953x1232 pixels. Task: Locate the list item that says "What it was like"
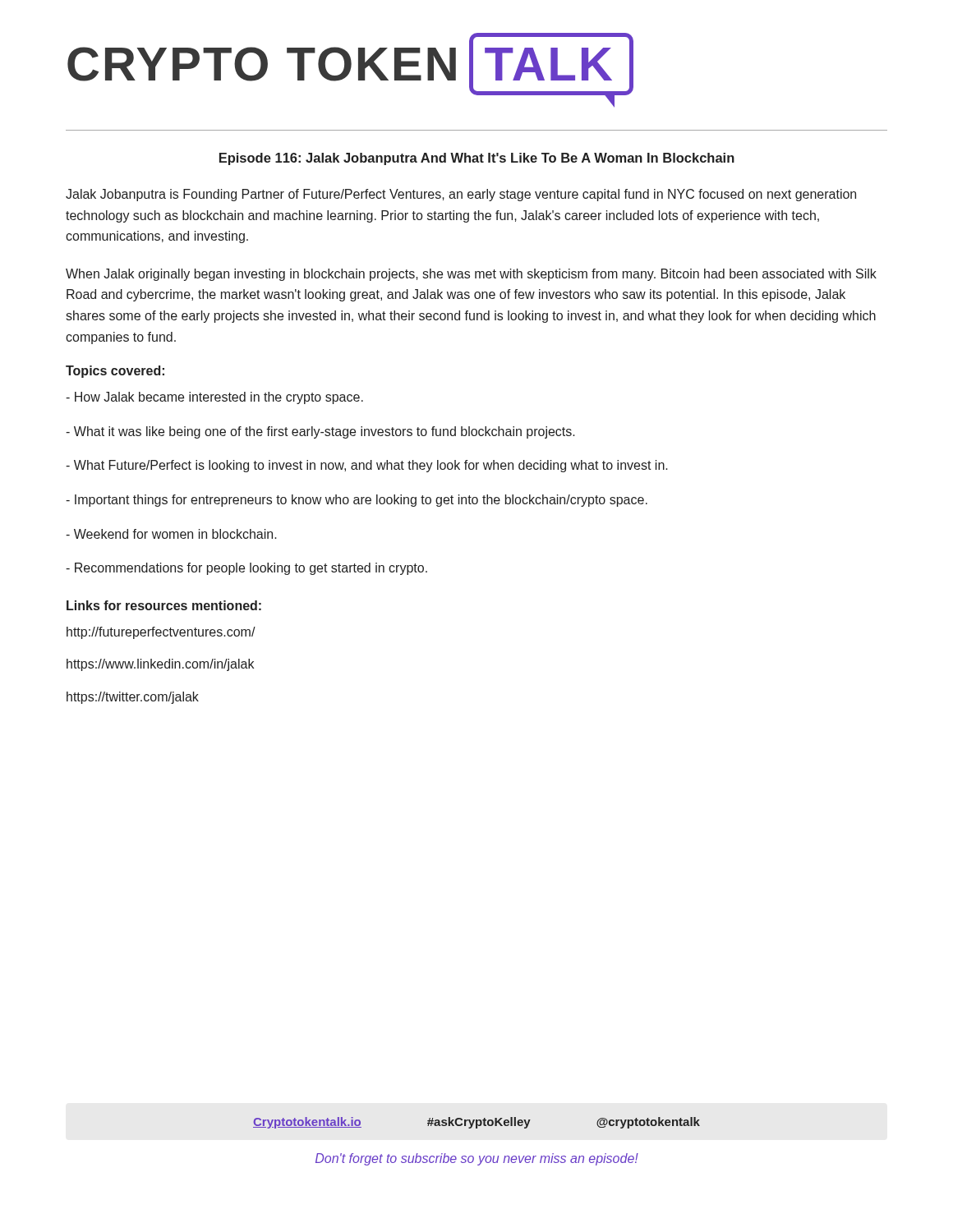321,431
